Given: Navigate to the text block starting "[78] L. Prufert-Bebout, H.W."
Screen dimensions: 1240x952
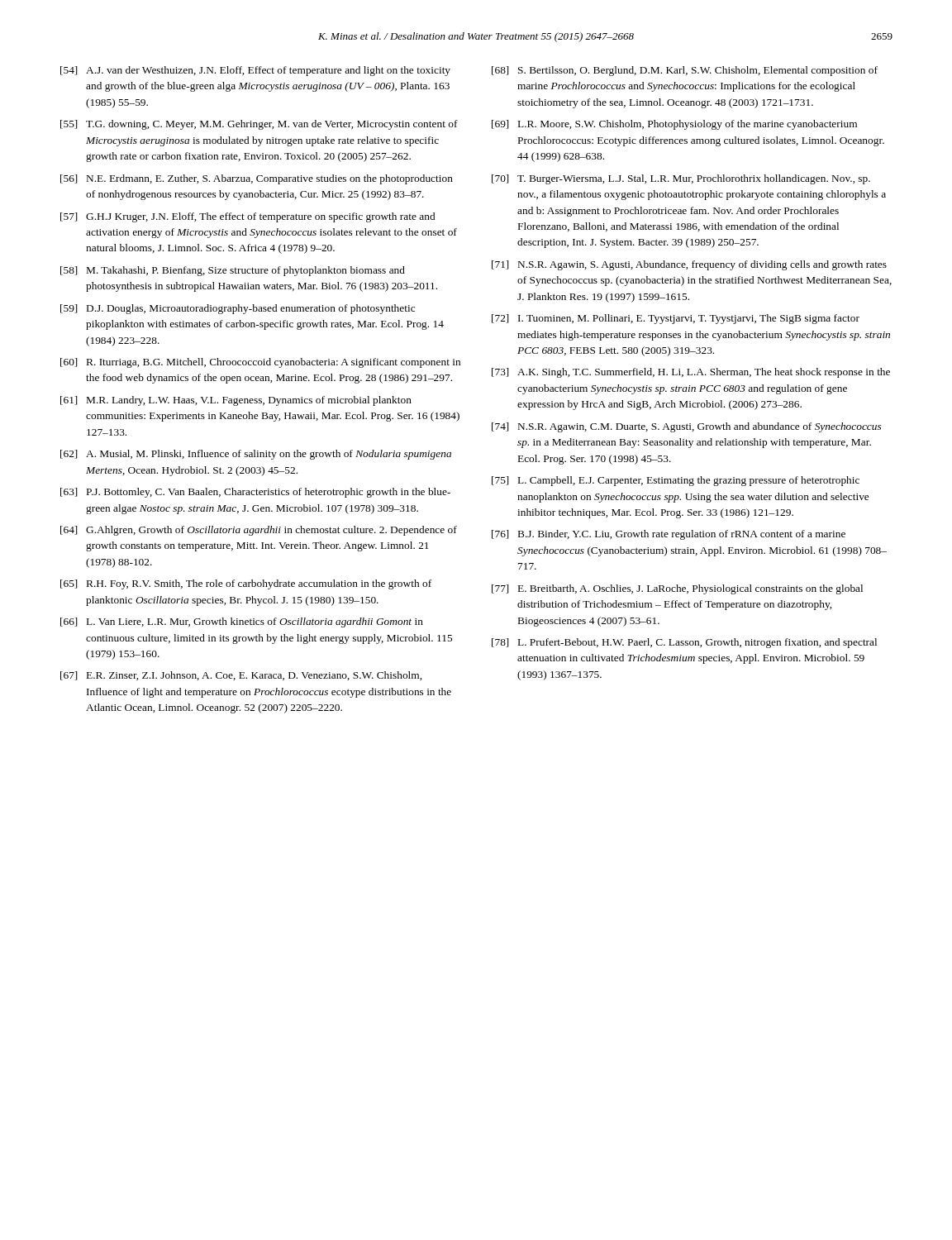Looking at the screenshot, I should point(692,658).
